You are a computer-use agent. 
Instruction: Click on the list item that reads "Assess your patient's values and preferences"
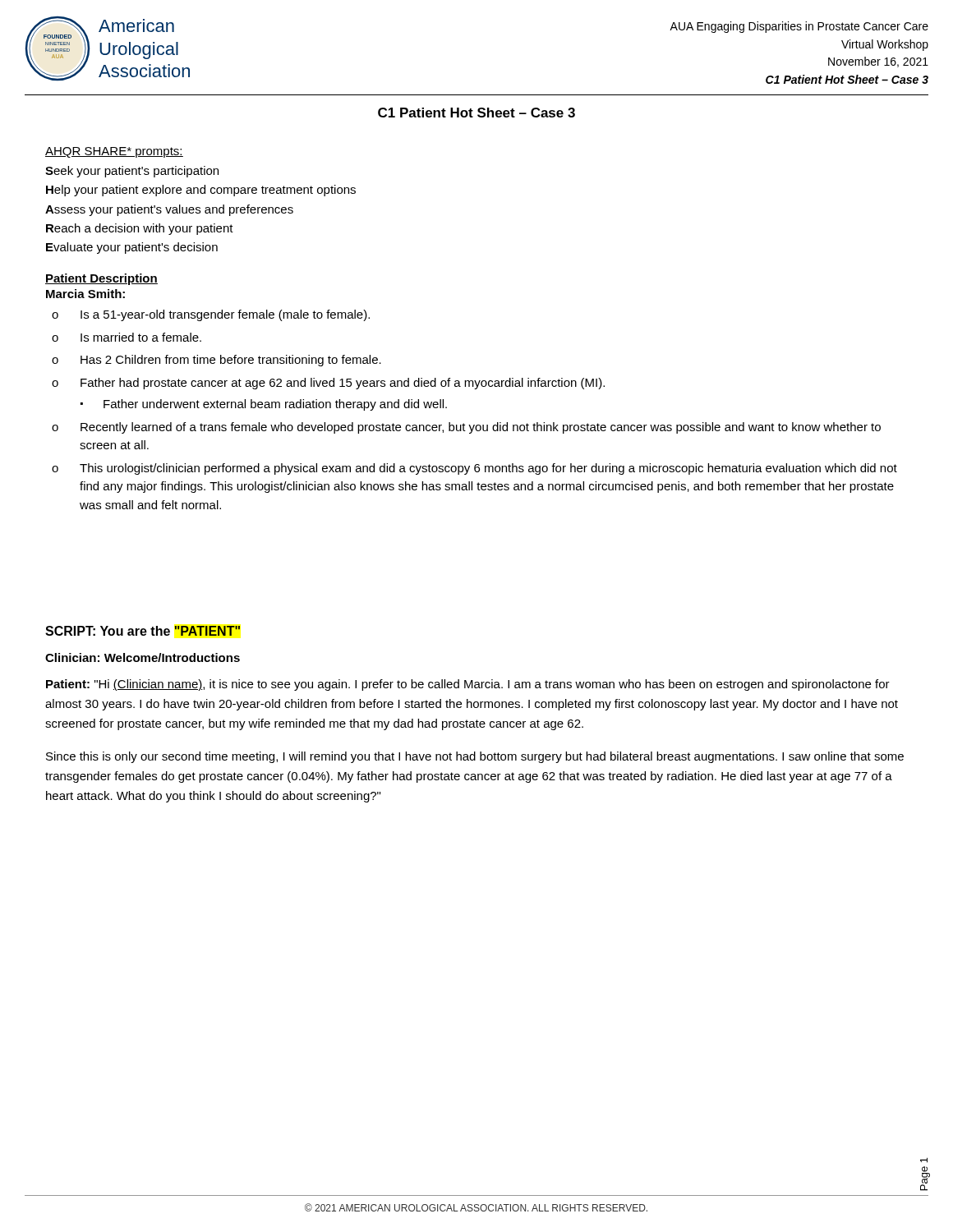169,209
